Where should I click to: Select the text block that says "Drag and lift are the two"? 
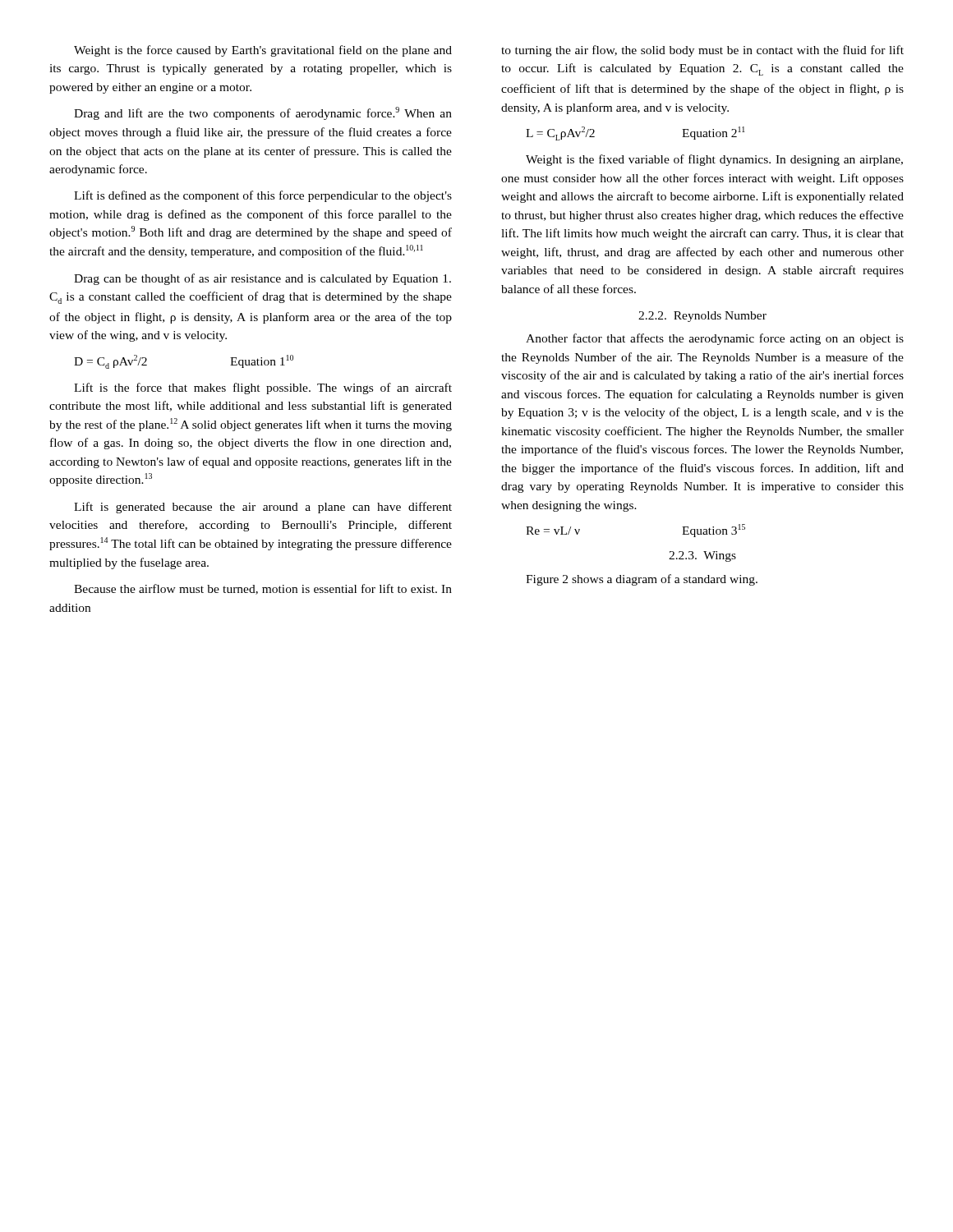coord(251,142)
